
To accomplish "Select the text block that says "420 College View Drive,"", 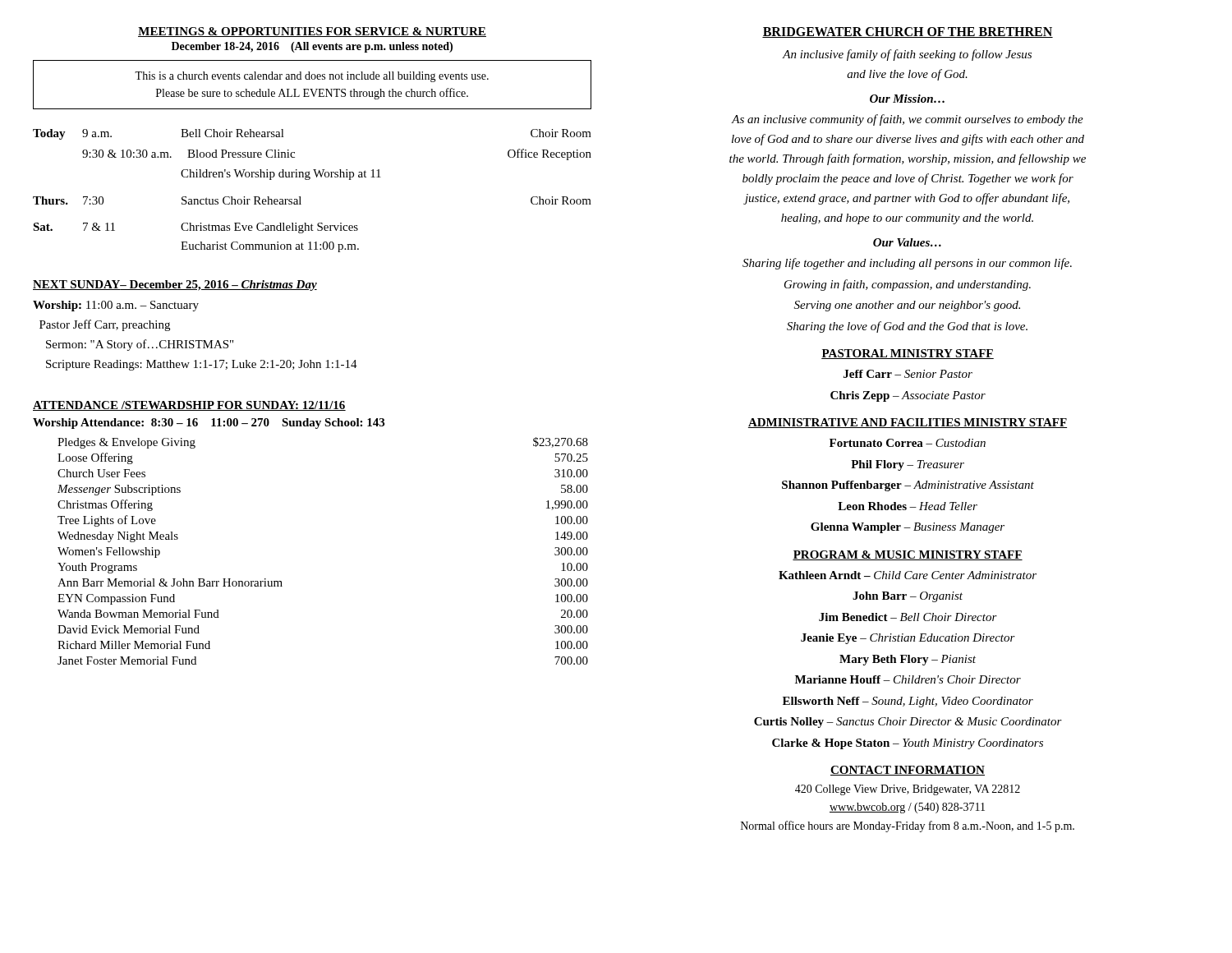I will click(908, 808).
